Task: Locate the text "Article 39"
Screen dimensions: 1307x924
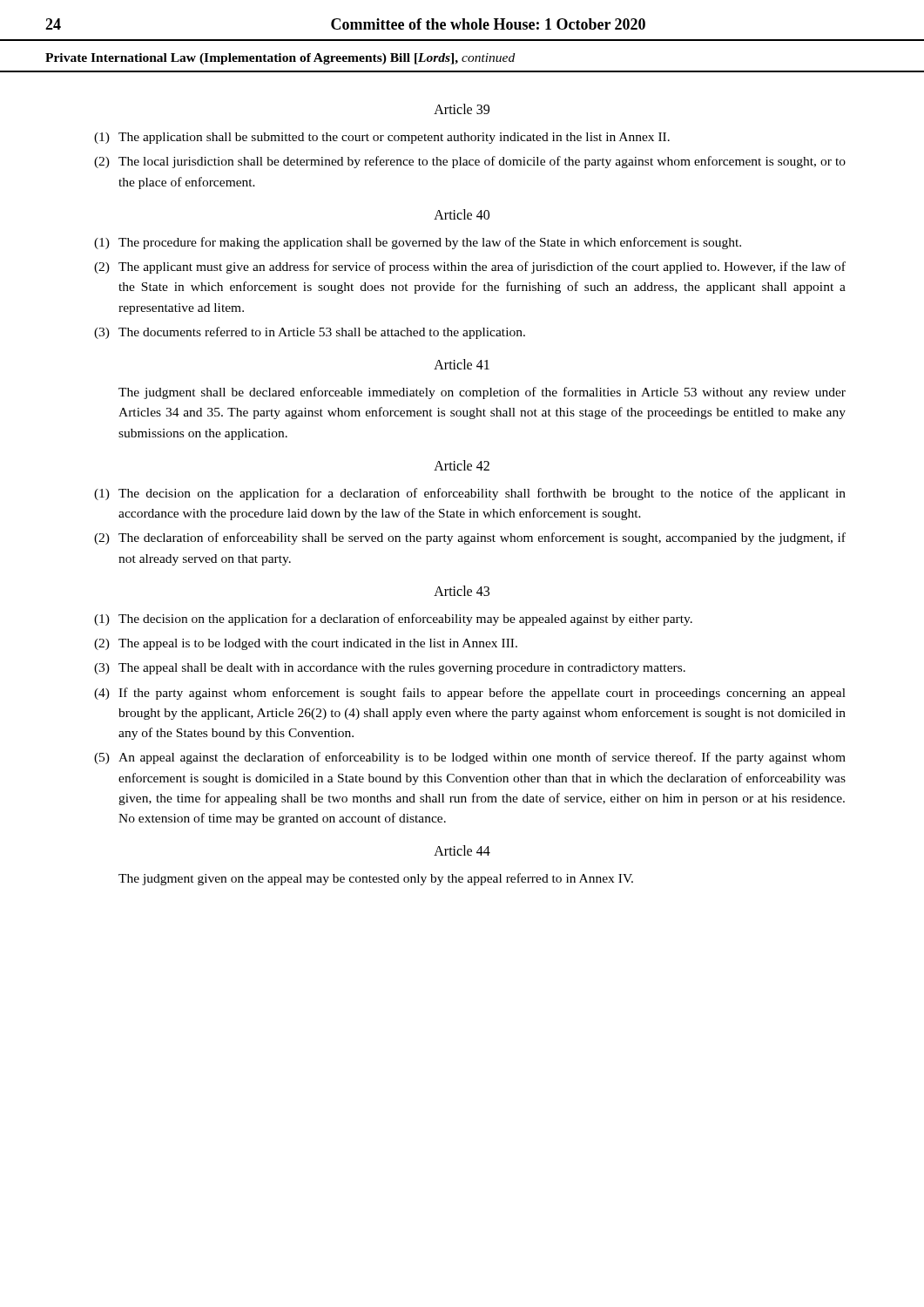Action: (x=462, y=109)
